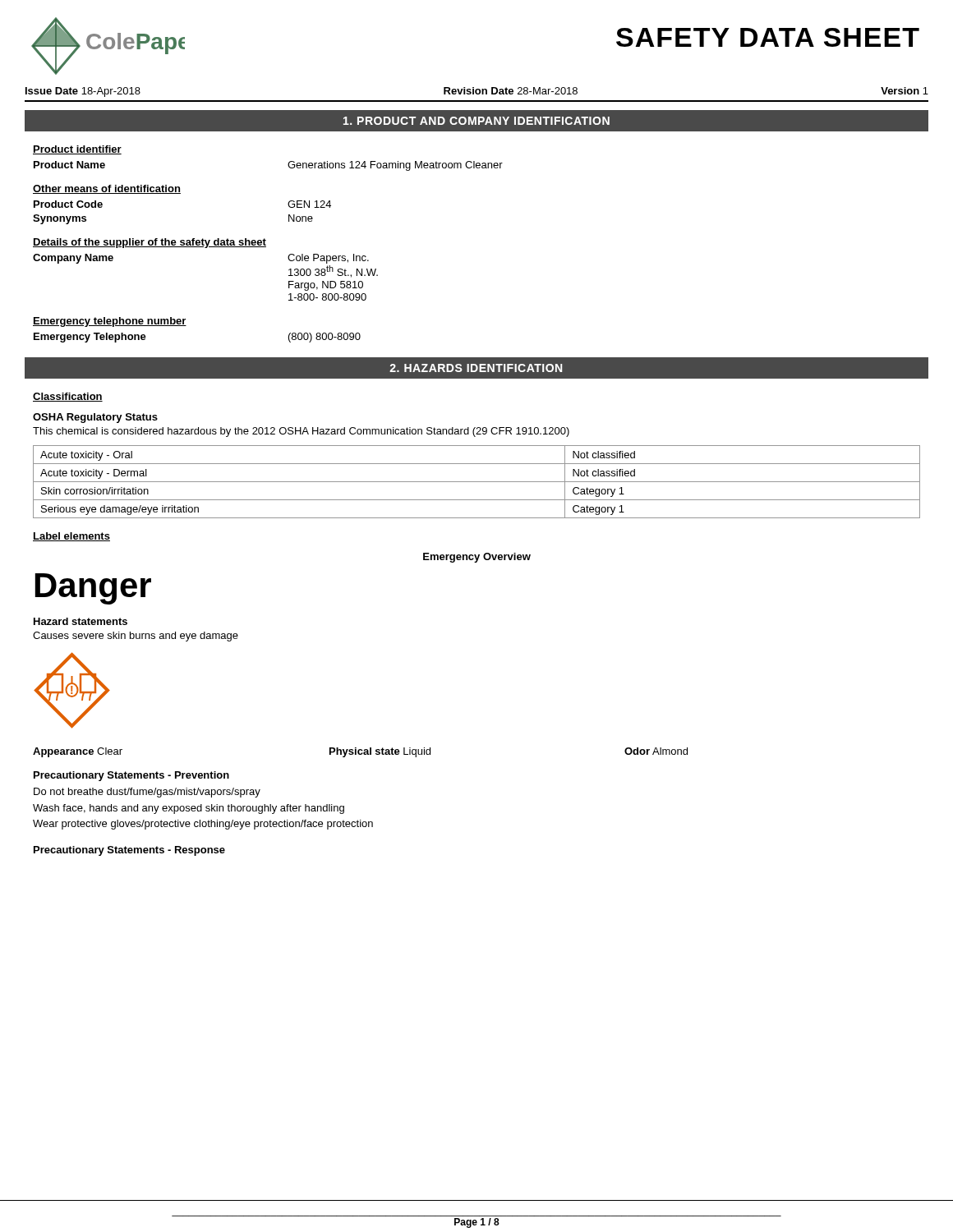
Task: Navigate to the region starting "Version 1"
Action: coord(905,91)
